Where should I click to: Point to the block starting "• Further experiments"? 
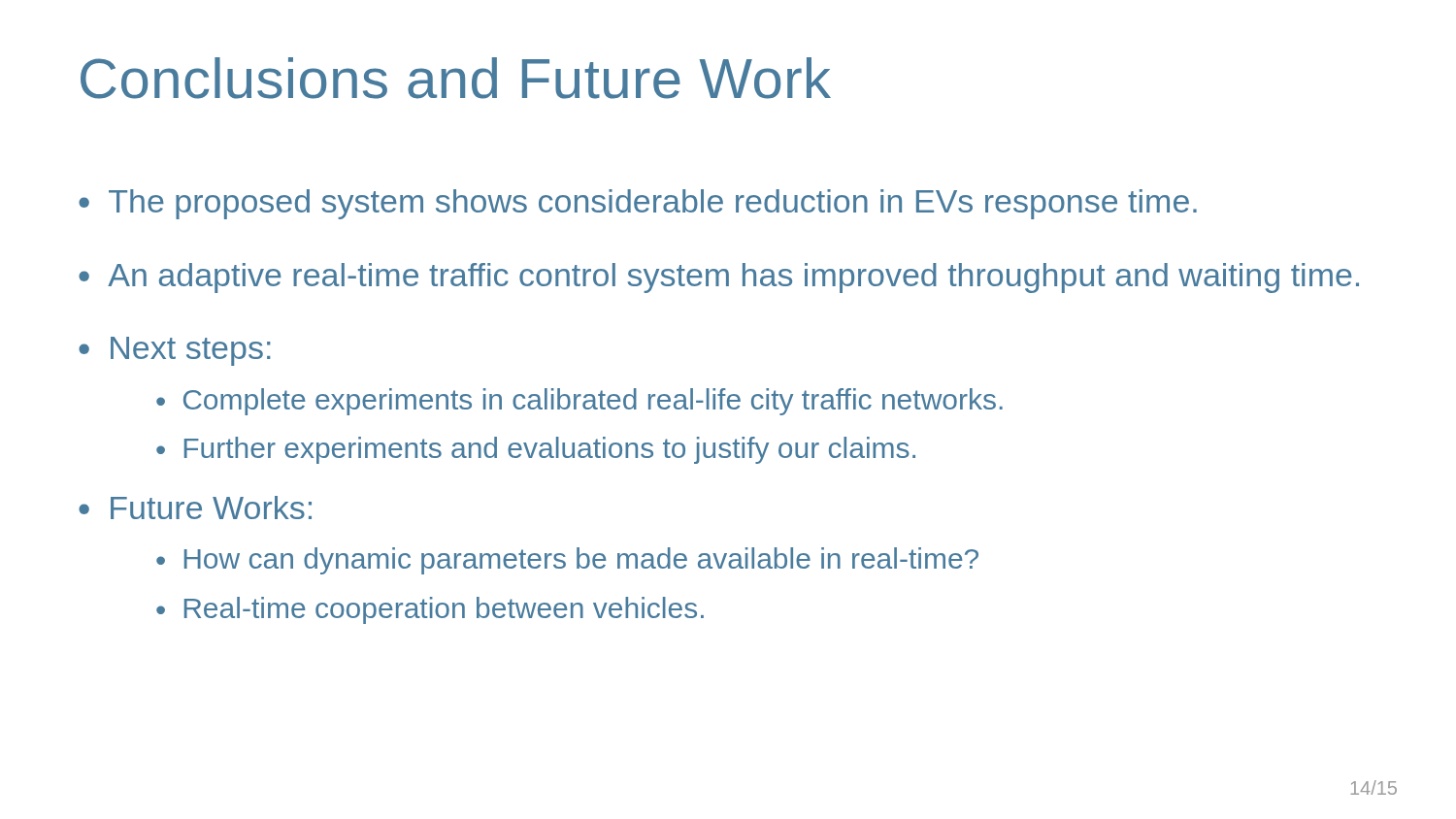click(537, 449)
